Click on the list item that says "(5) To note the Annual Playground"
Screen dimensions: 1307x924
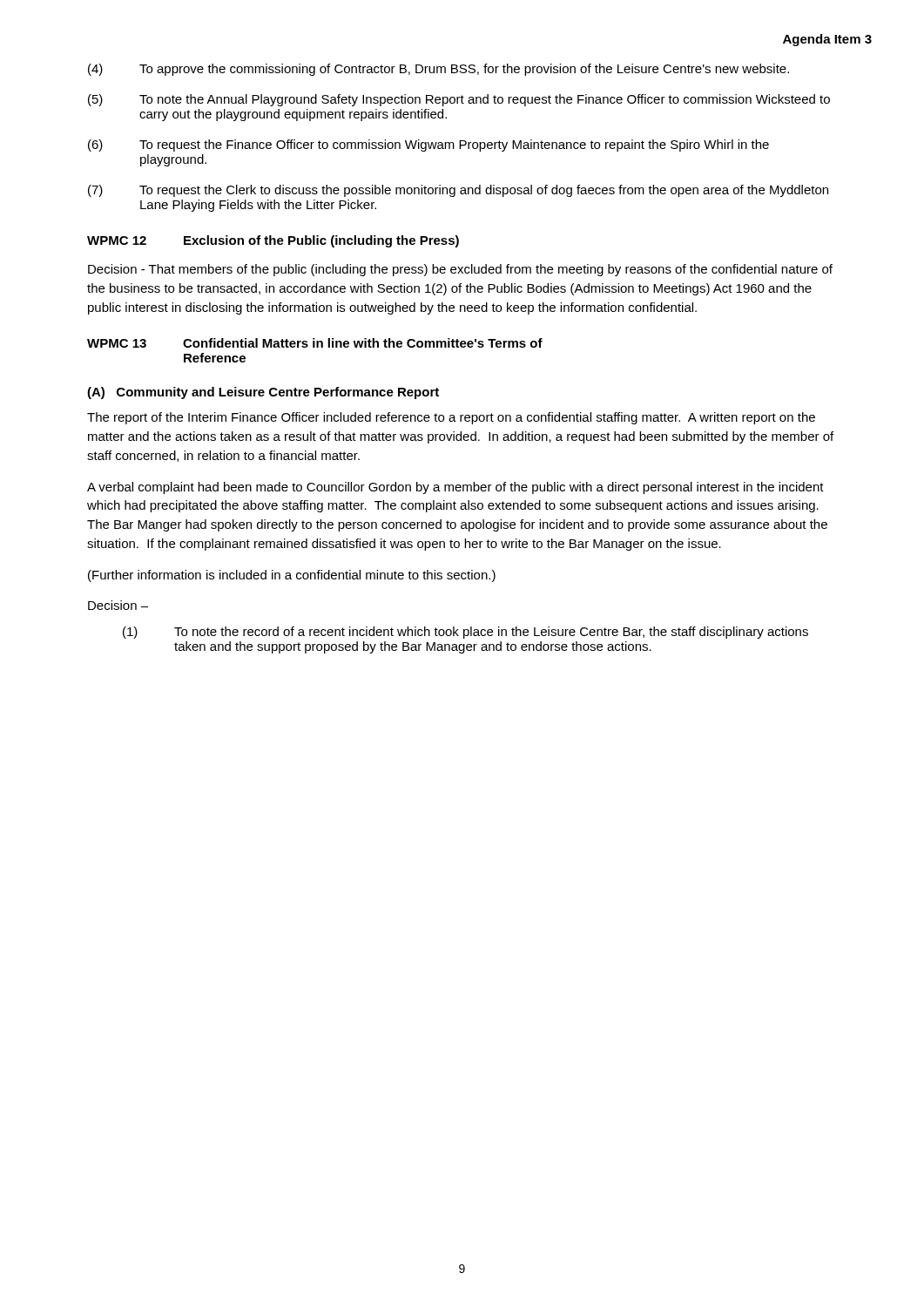pyautogui.click(x=462, y=106)
